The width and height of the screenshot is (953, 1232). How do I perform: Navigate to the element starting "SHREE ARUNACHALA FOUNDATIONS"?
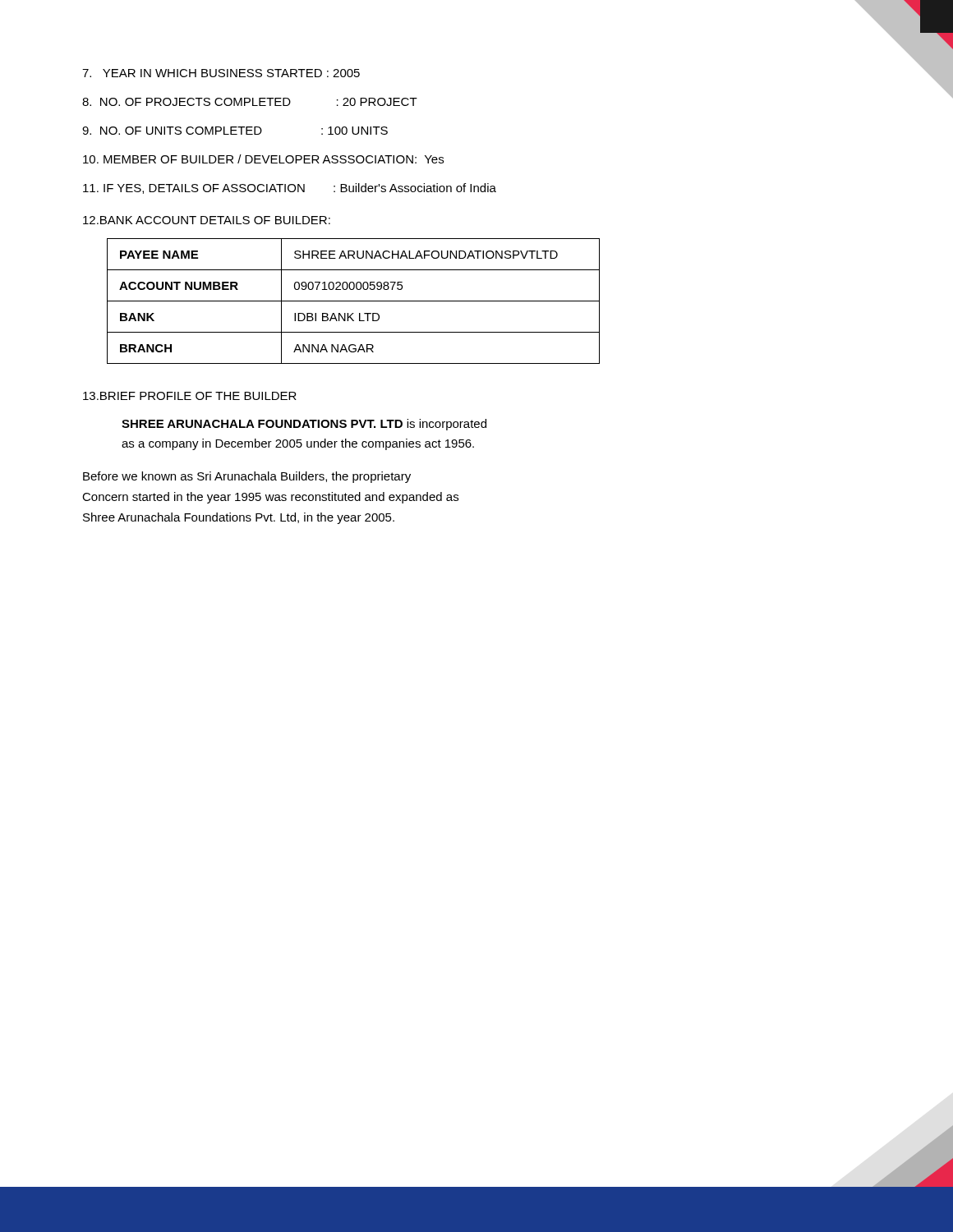pyautogui.click(x=304, y=433)
